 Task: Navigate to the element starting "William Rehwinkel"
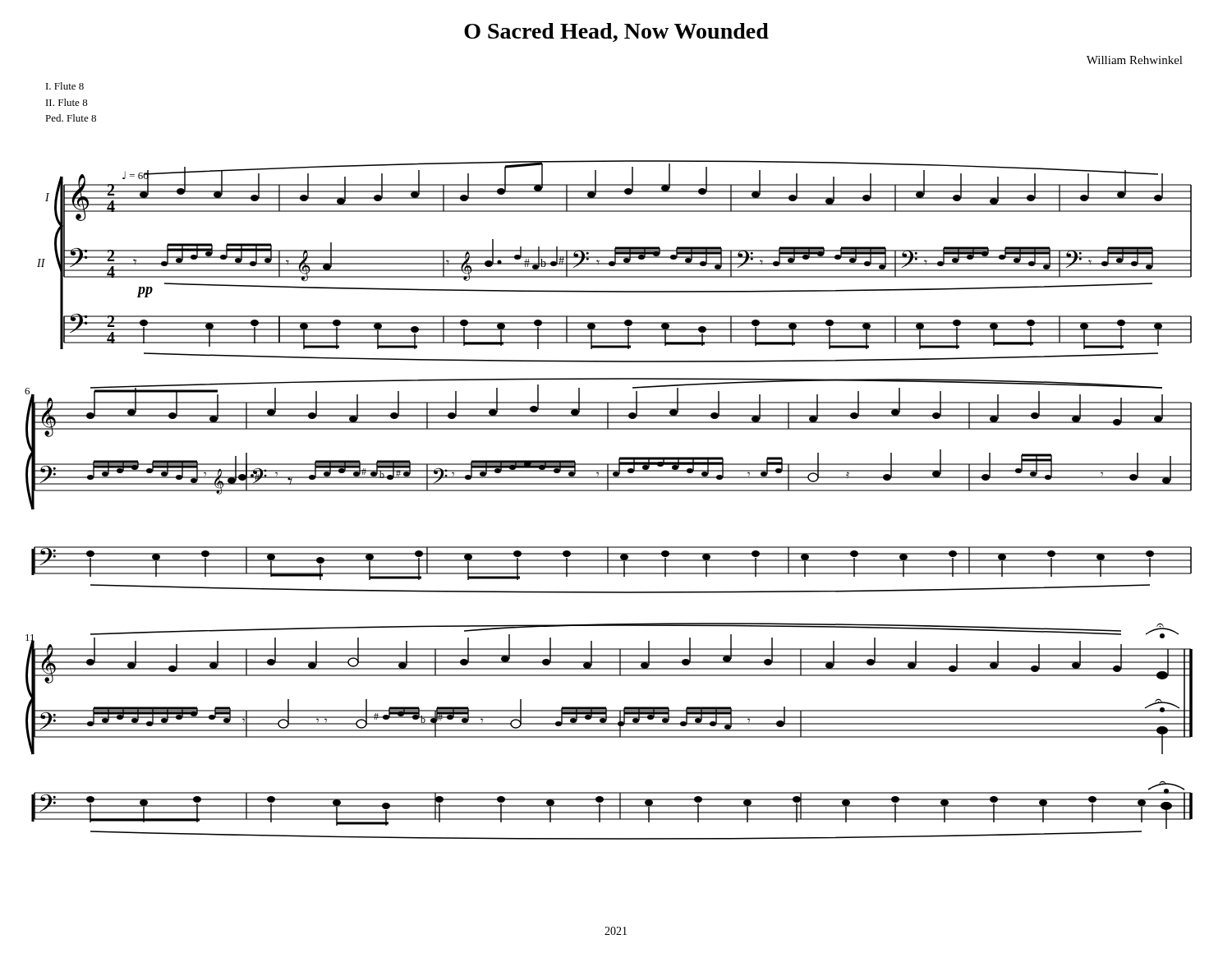[1135, 60]
